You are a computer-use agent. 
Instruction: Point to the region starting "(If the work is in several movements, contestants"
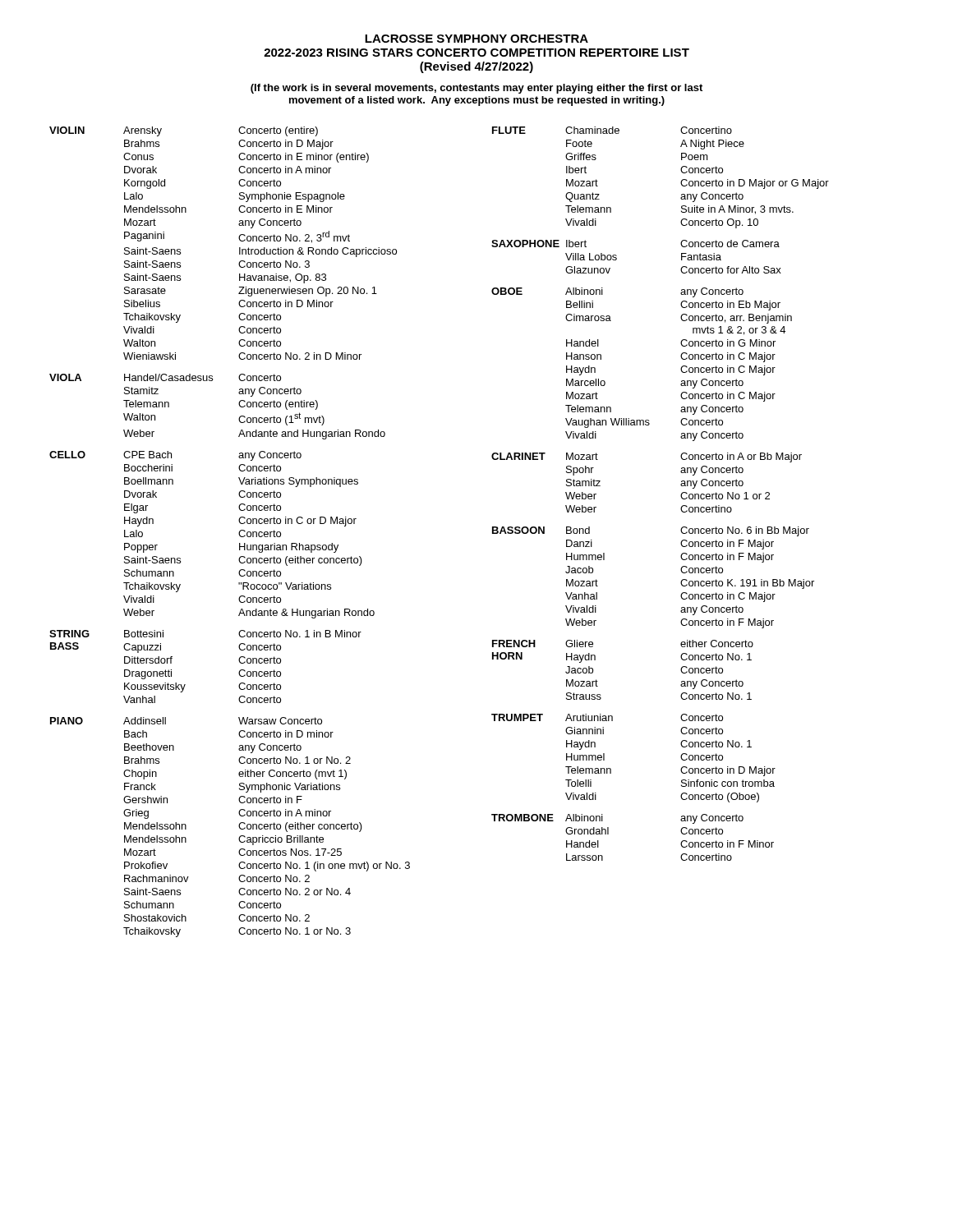(476, 94)
